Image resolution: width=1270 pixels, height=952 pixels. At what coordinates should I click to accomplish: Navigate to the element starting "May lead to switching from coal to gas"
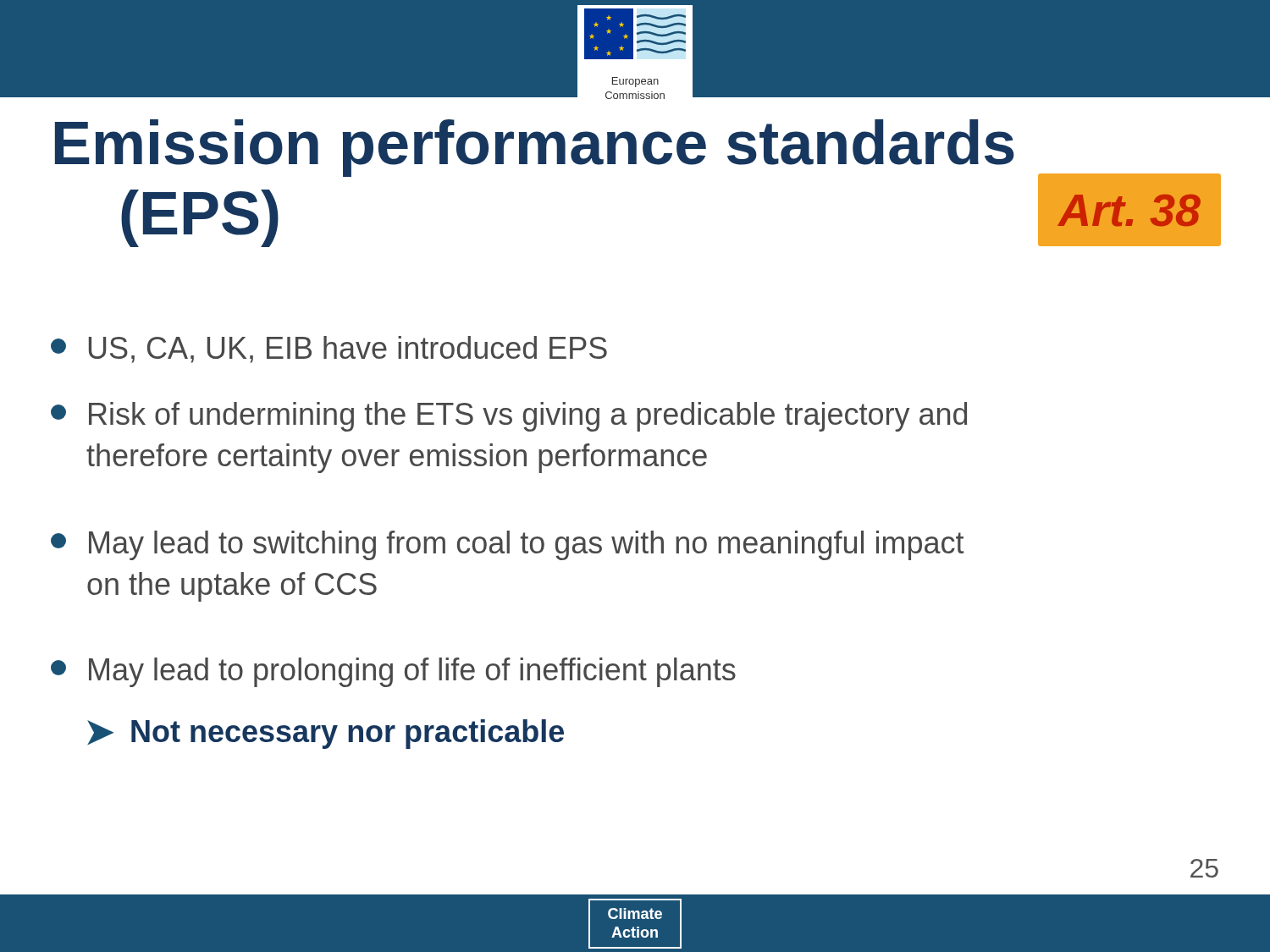point(507,564)
